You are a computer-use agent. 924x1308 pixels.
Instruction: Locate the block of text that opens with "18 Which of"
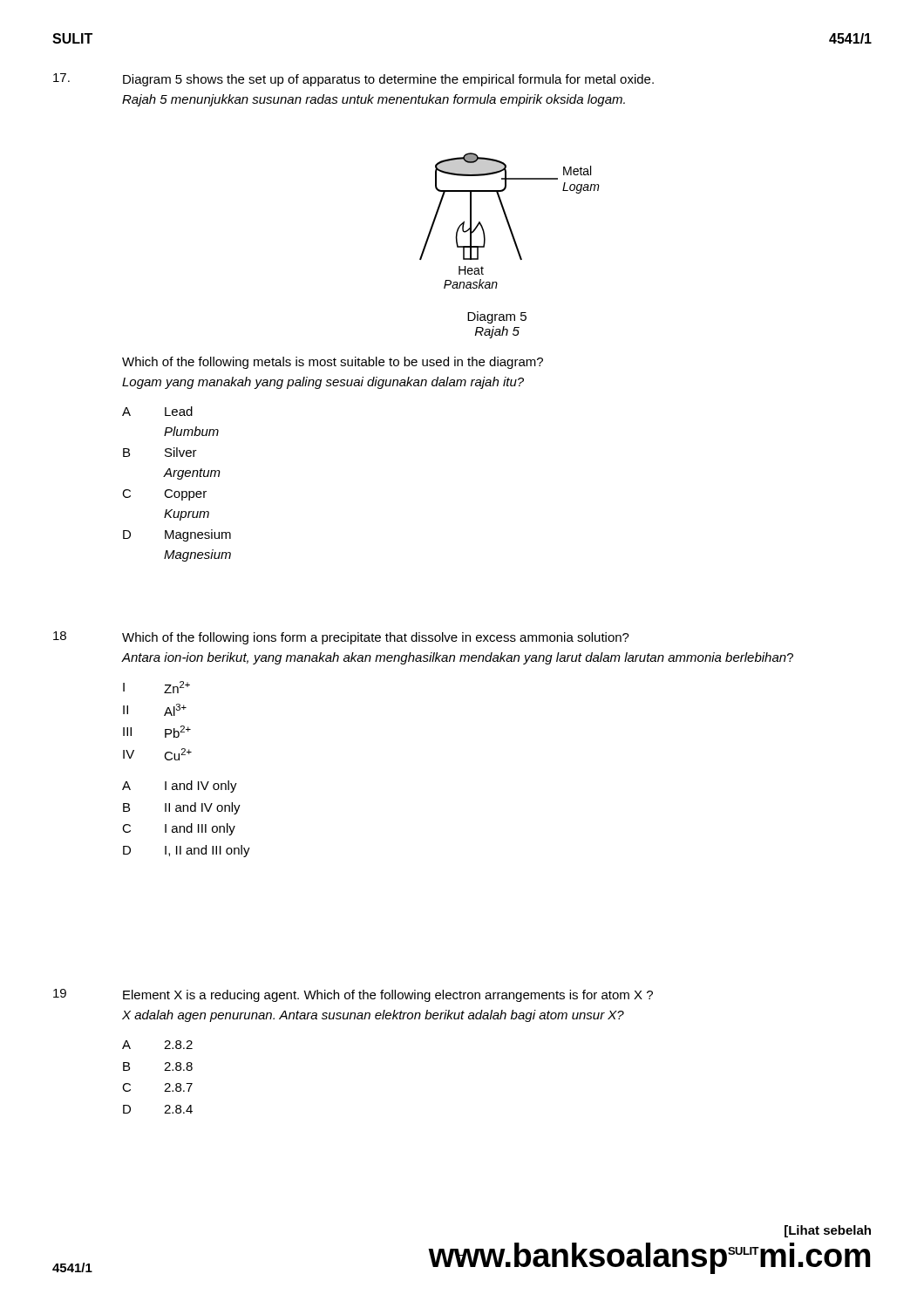coord(462,647)
